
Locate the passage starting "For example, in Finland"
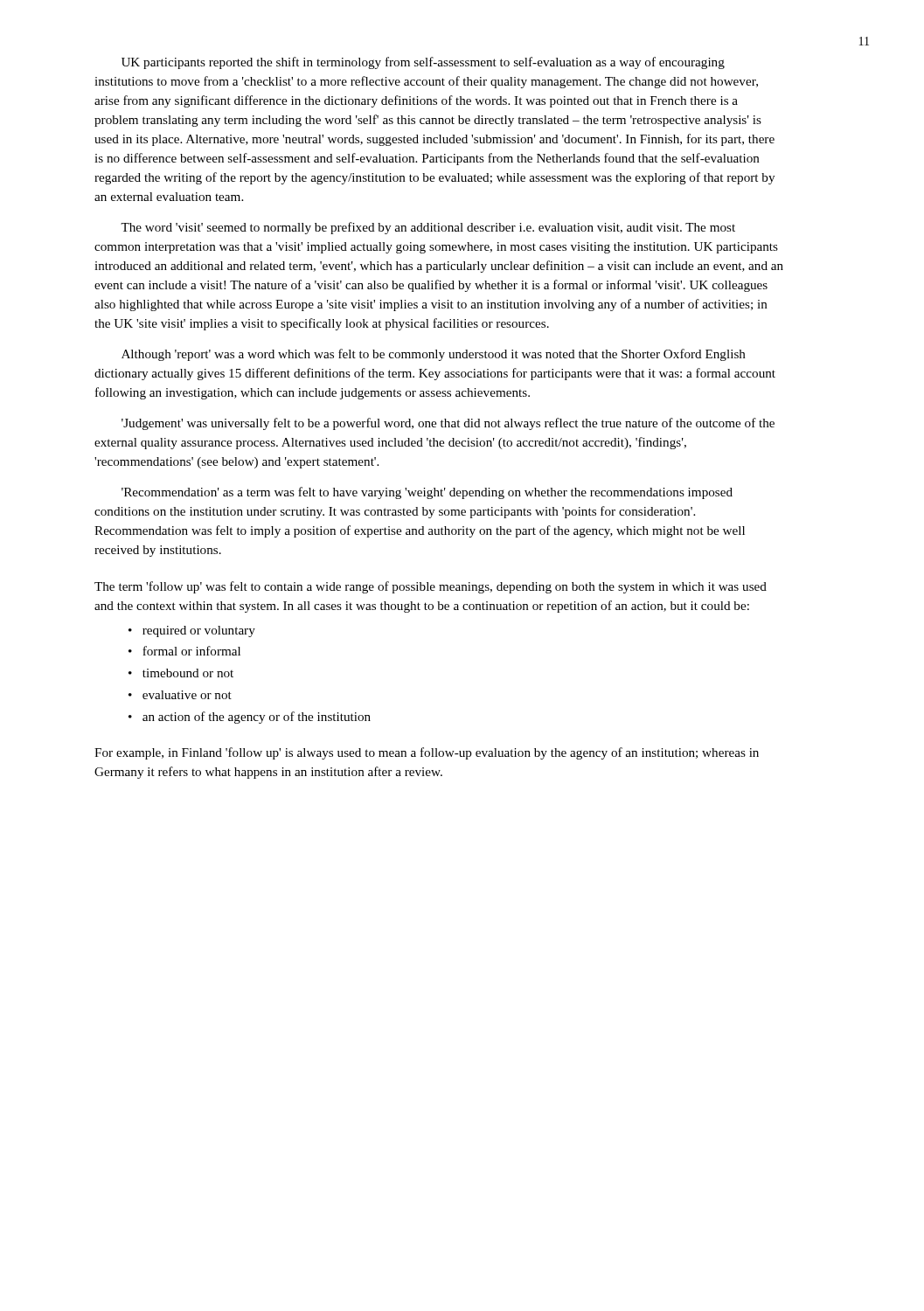click(x=440, y=762)
